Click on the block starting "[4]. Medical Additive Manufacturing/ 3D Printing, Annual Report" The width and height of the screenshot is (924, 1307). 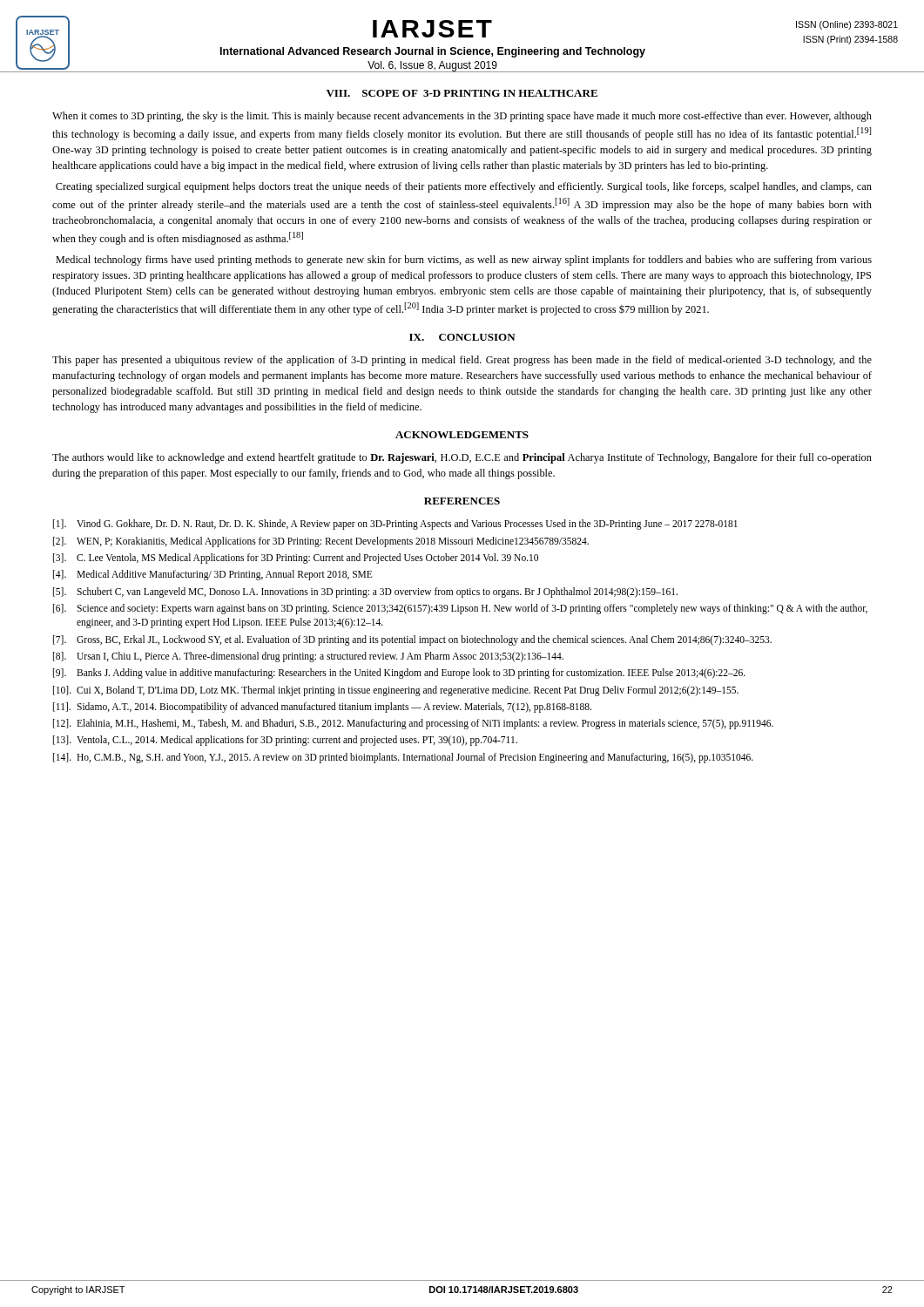coord(212,574)
